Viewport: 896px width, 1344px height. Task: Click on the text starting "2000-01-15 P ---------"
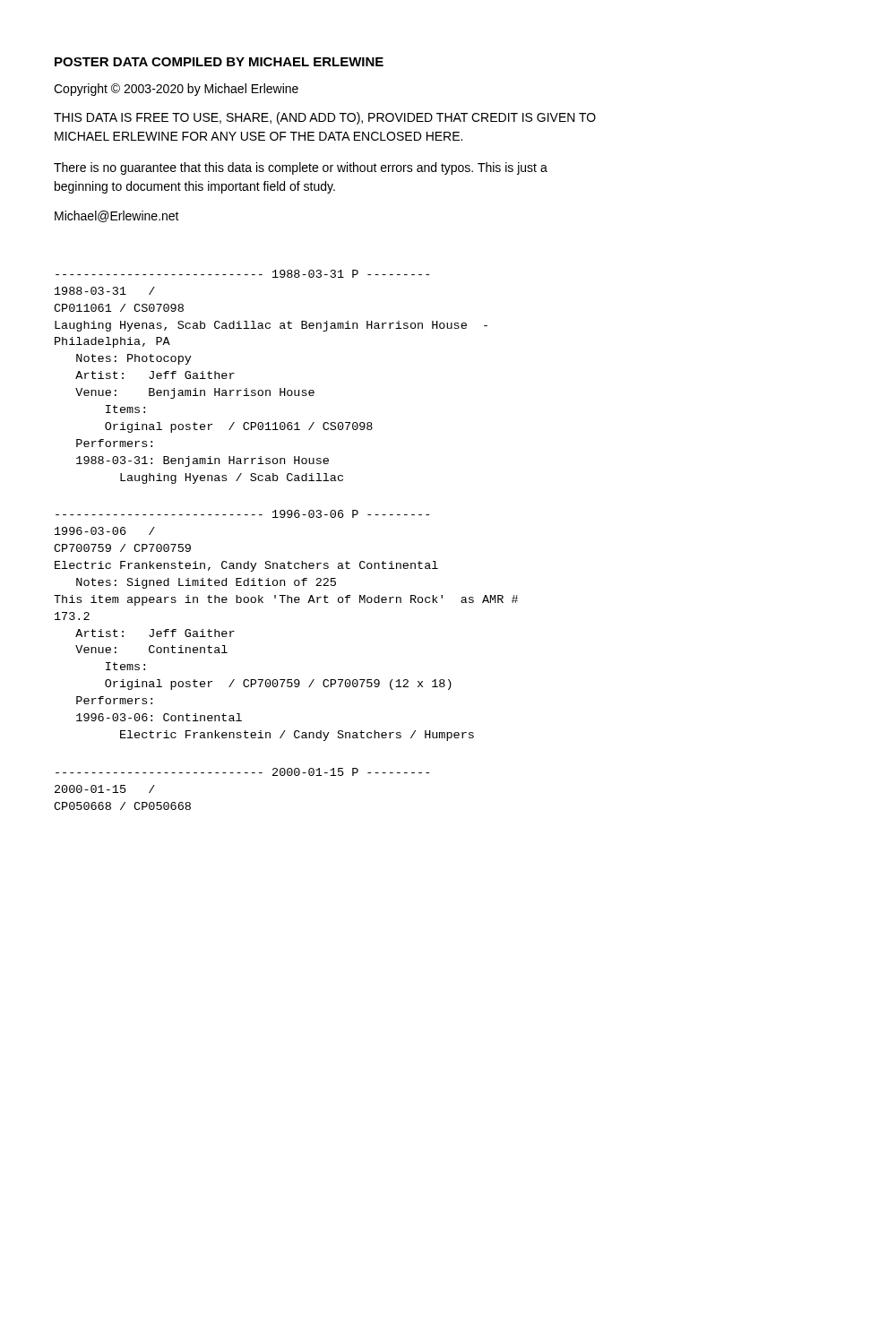(242, 772)
